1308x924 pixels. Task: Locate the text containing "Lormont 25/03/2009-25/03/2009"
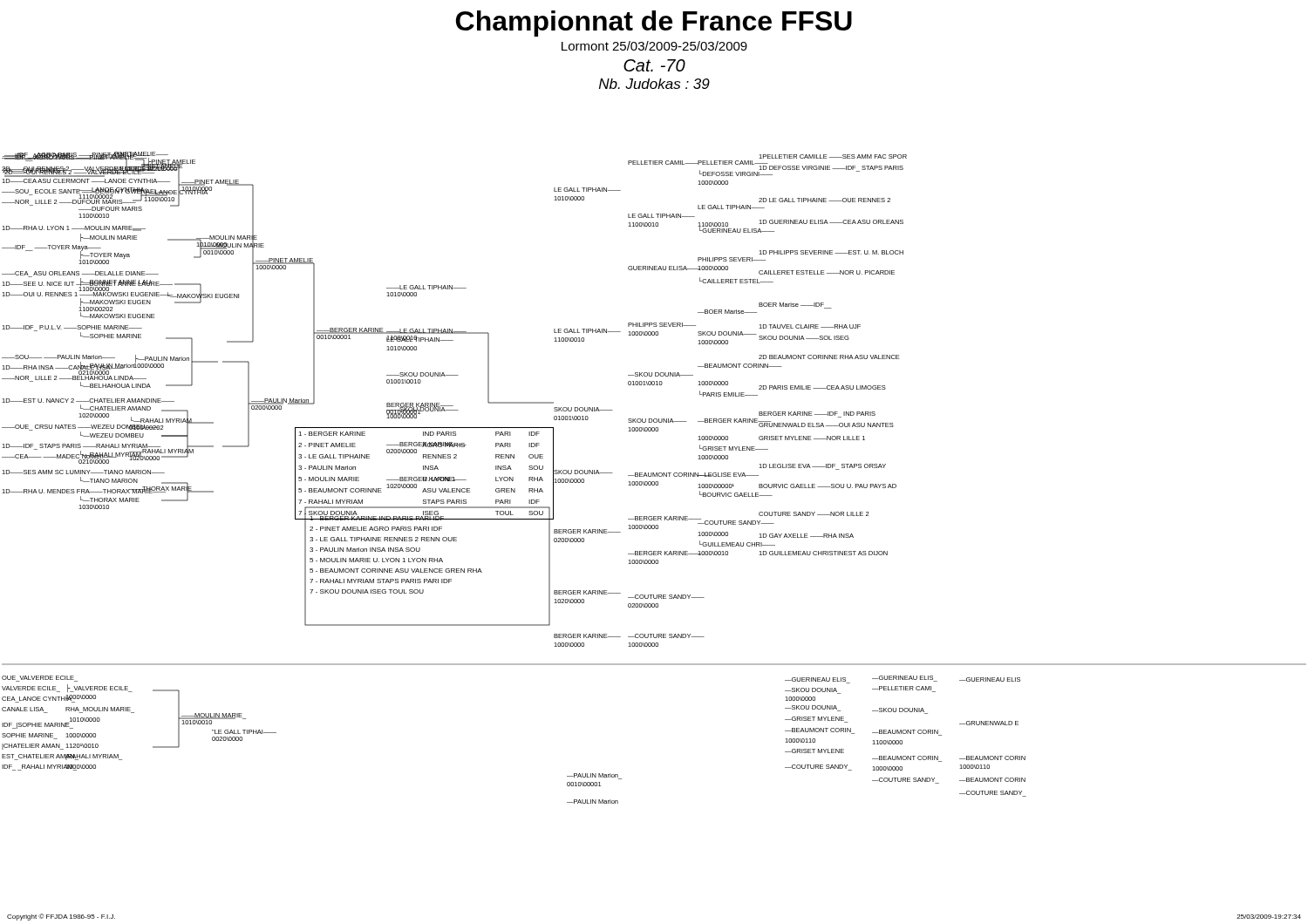point(654,46)
